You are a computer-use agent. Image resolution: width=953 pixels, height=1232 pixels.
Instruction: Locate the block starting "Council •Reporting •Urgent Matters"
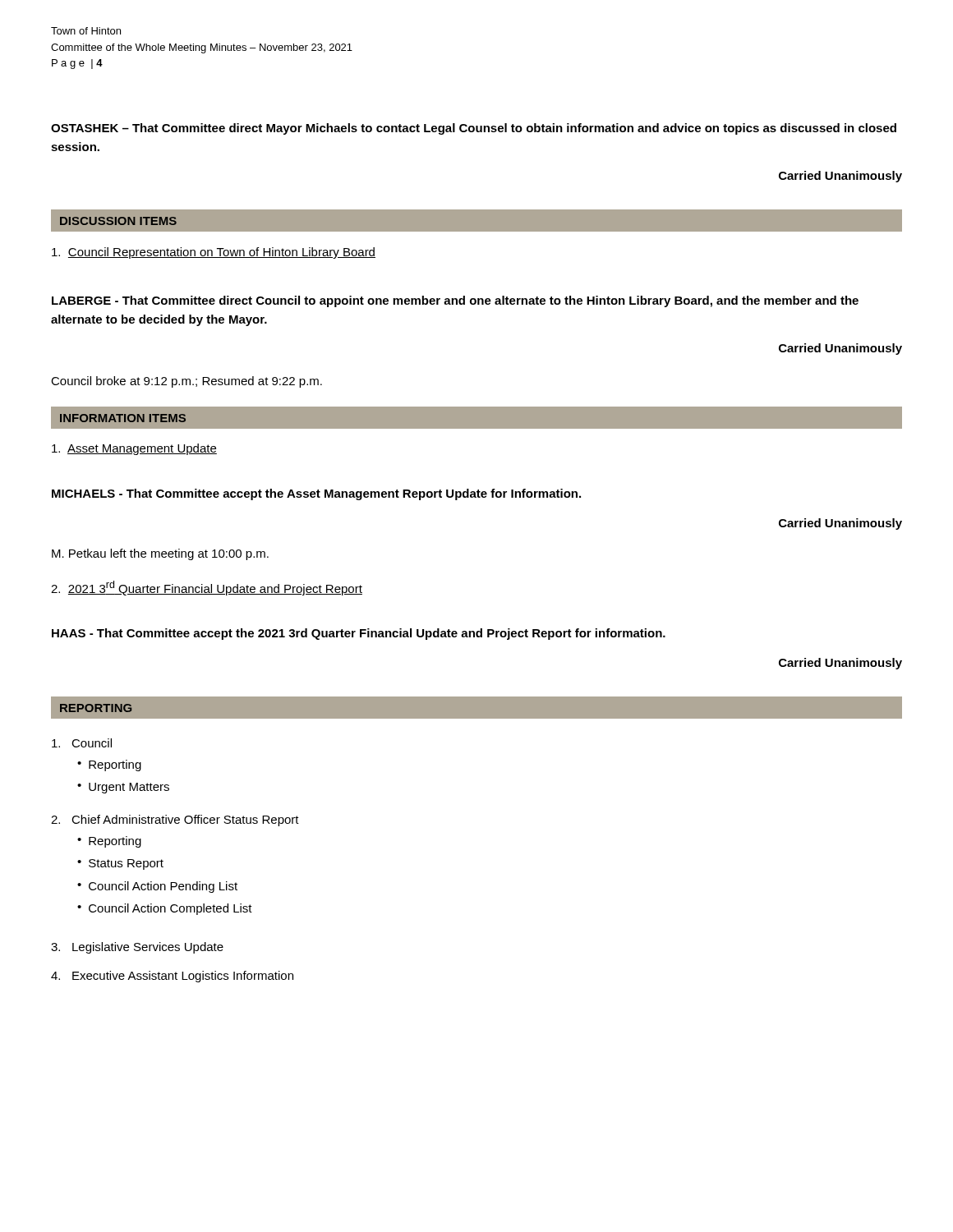82,743
